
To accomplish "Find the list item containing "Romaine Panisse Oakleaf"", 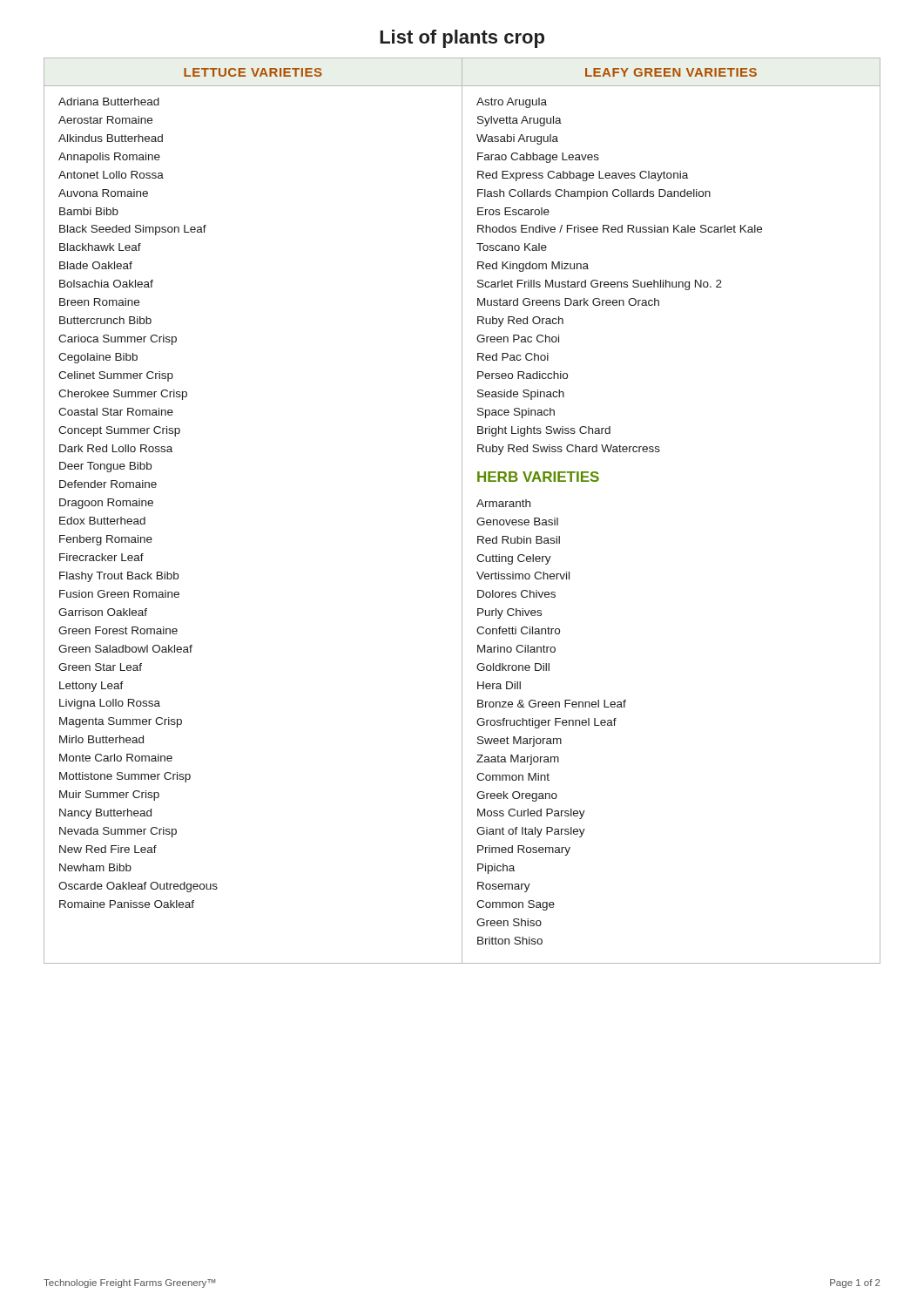I will 126,904.
